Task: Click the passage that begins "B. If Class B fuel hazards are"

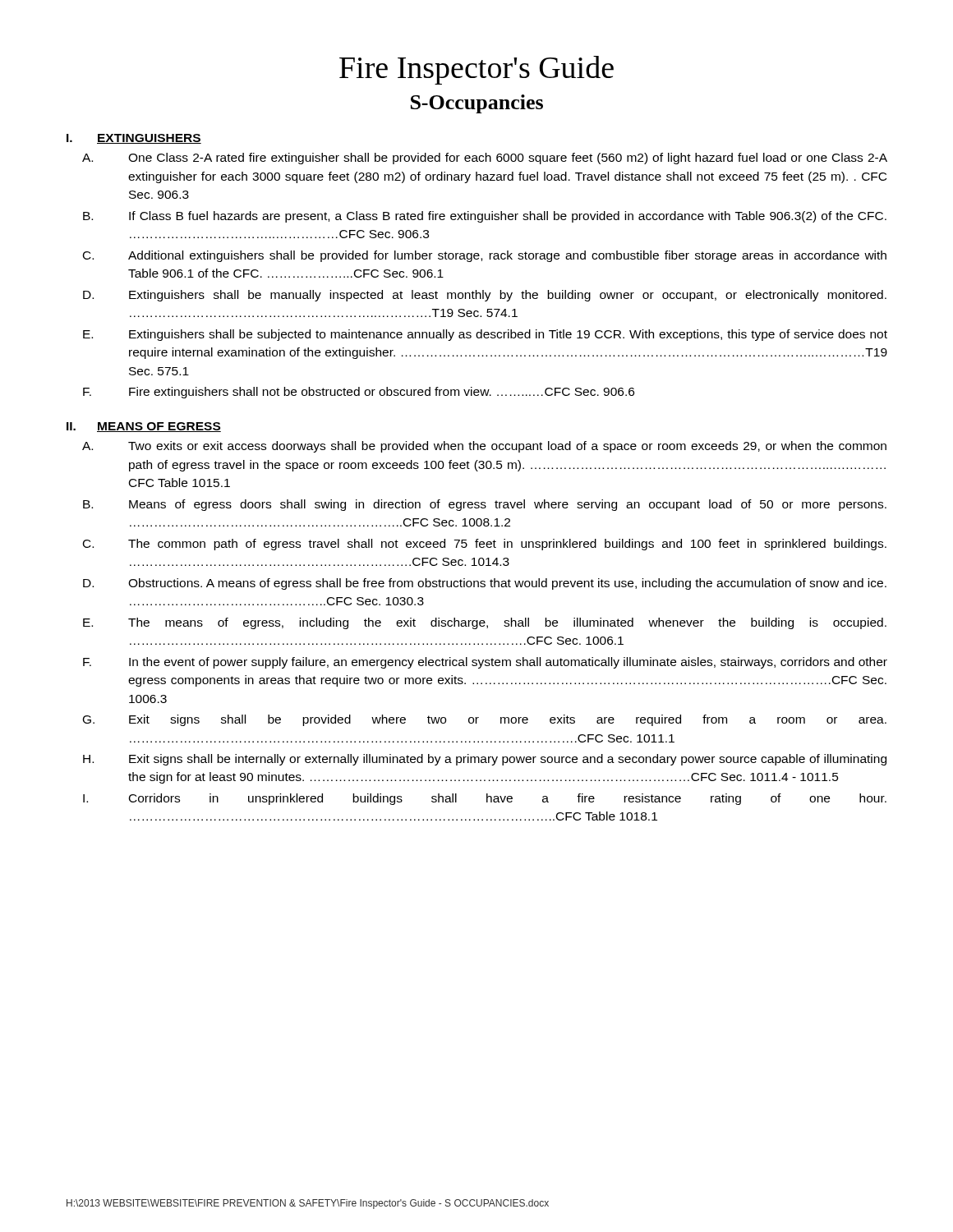Action: 476,225
